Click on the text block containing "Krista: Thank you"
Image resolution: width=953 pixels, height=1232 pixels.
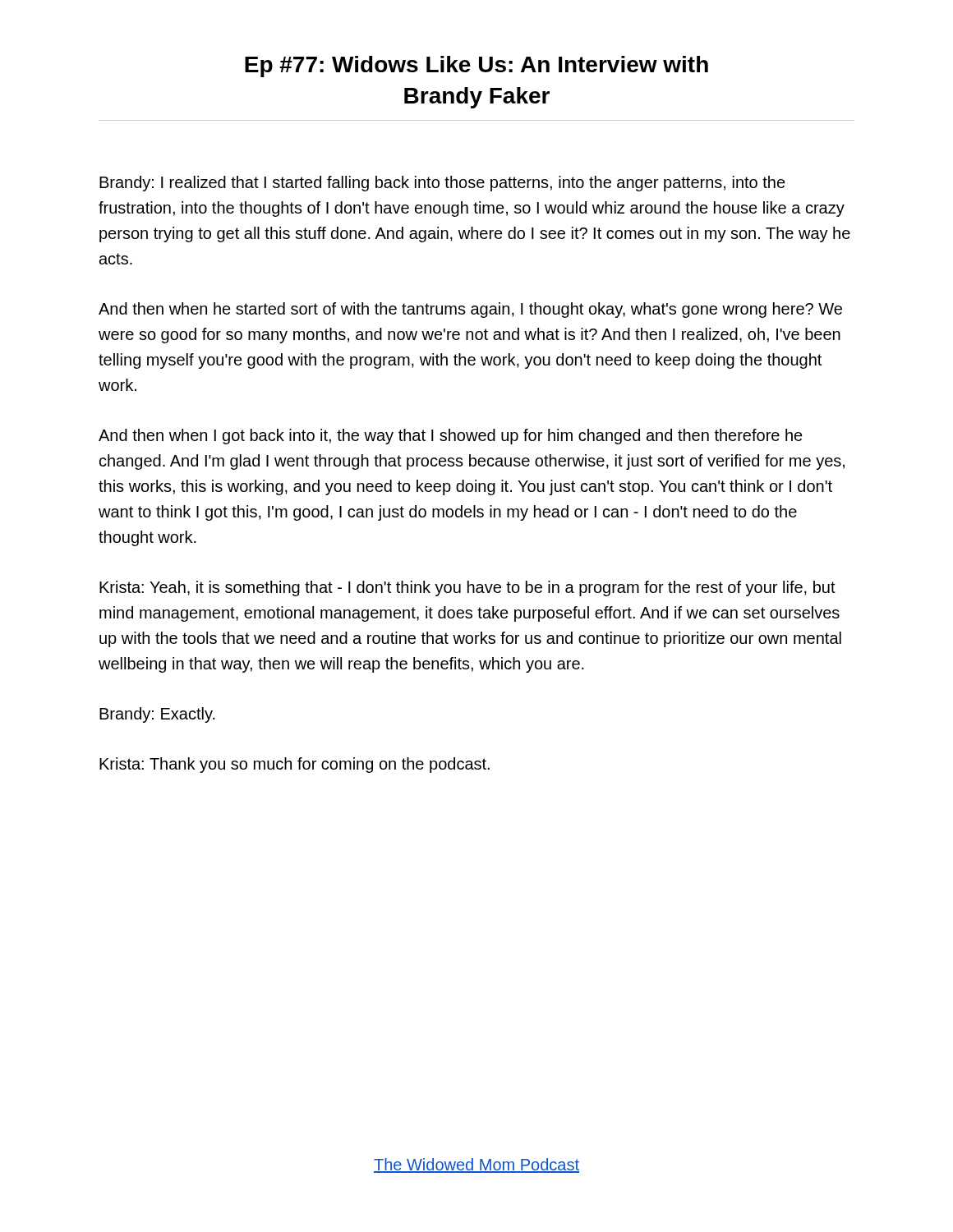pos(295,764)
